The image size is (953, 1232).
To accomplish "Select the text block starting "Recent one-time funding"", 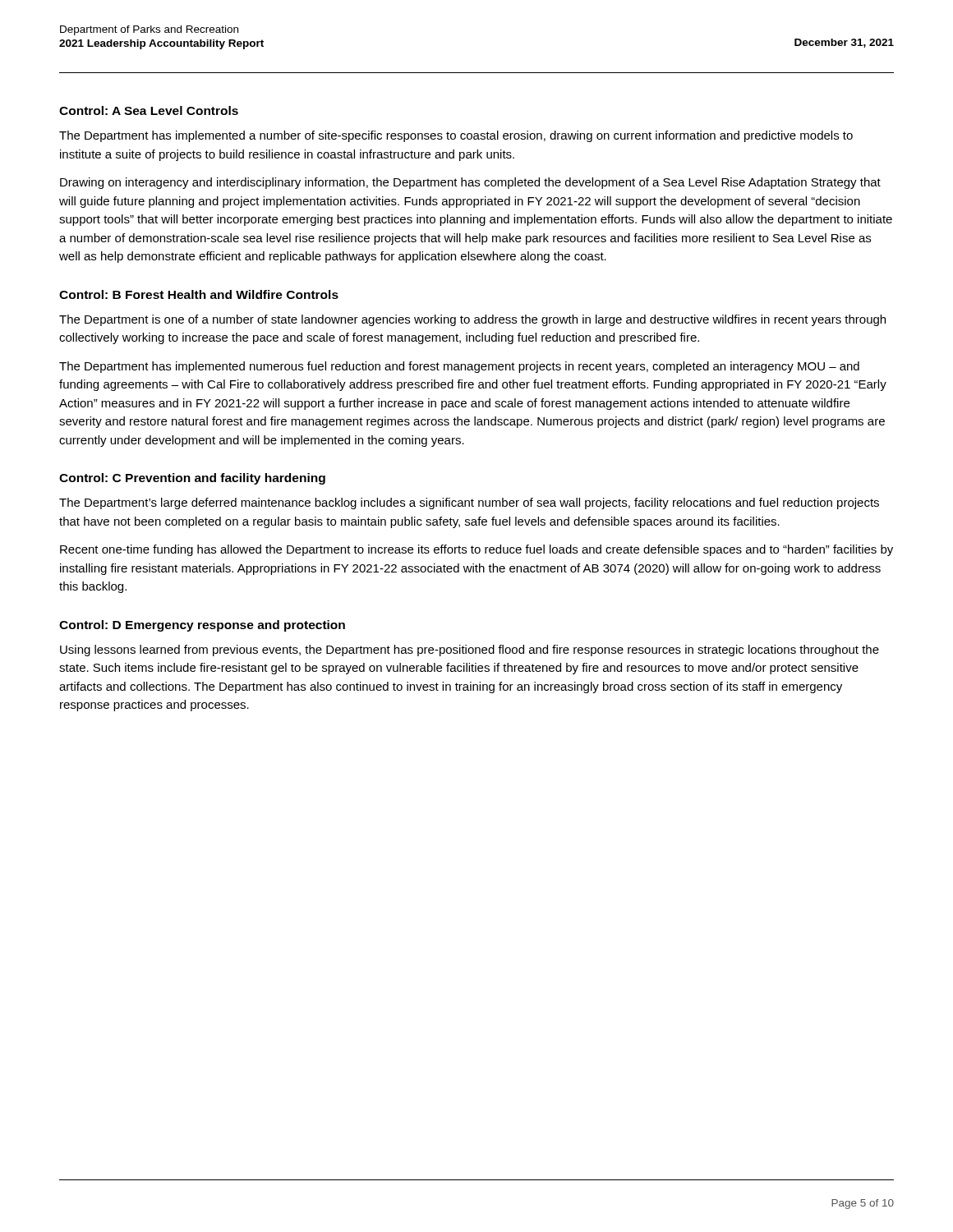I will pyautogui.click(x=476, y=568).
